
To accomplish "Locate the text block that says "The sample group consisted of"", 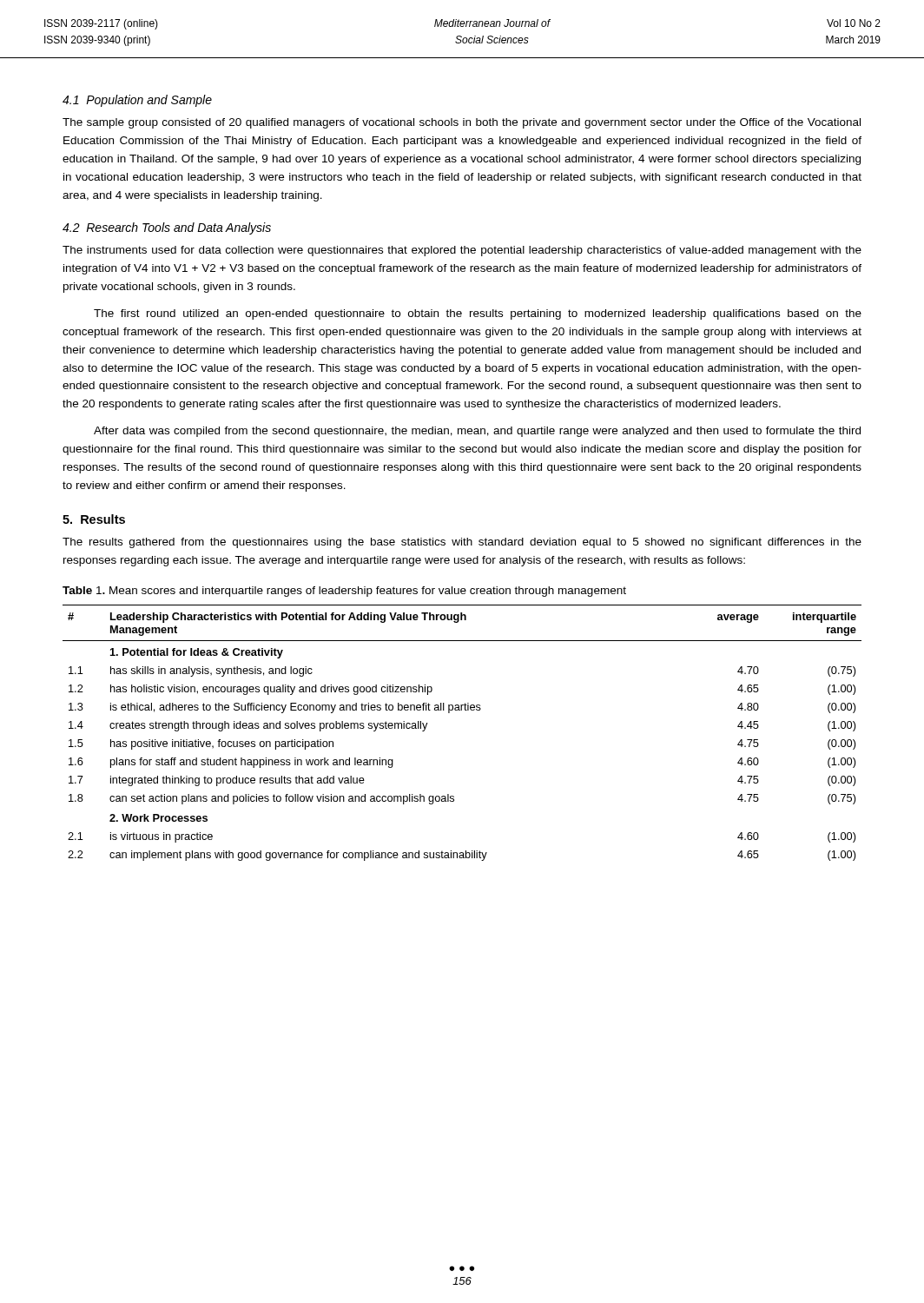I will tap(462, 159).
